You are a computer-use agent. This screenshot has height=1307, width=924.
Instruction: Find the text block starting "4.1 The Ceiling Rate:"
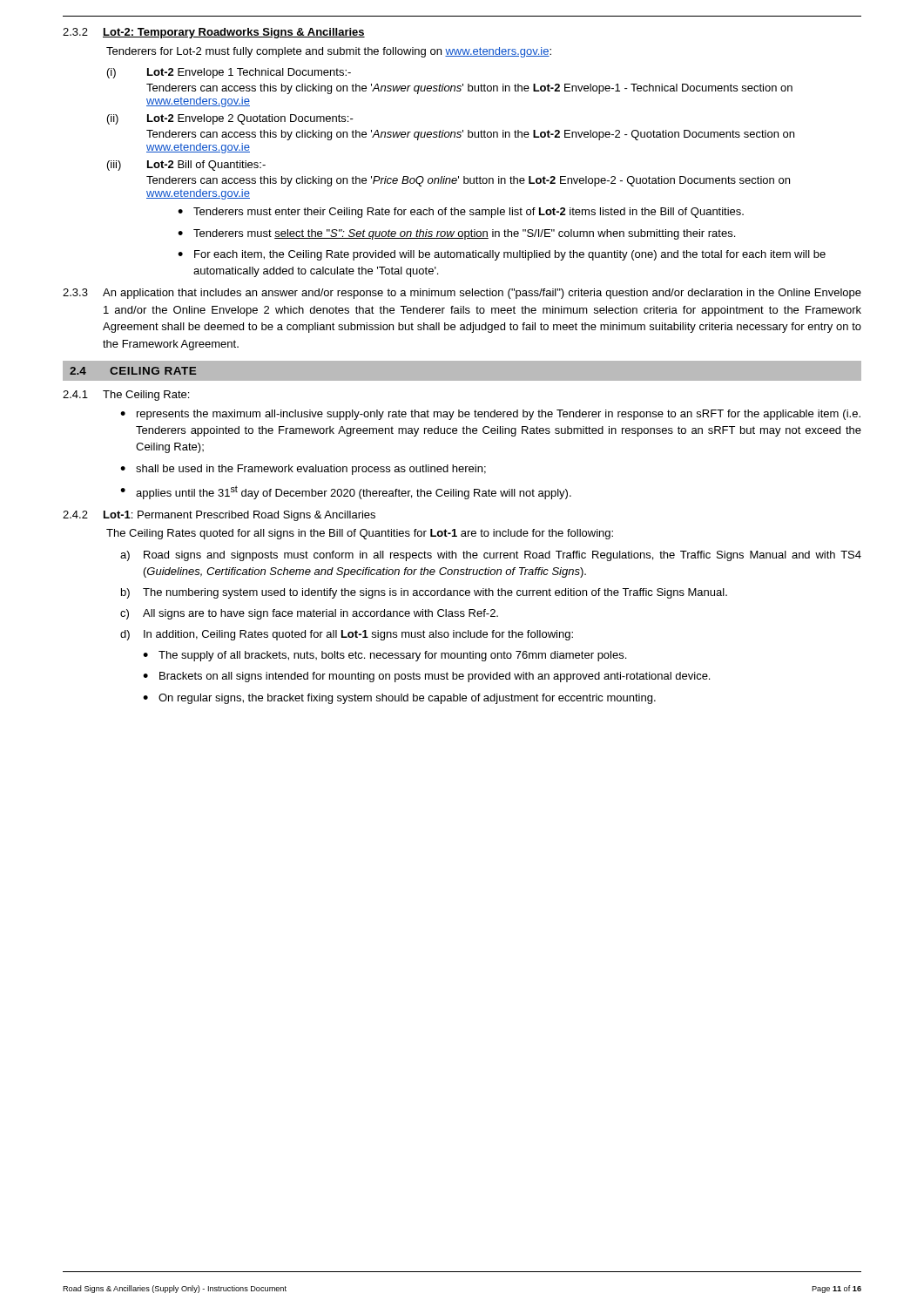tap(126, 394)
